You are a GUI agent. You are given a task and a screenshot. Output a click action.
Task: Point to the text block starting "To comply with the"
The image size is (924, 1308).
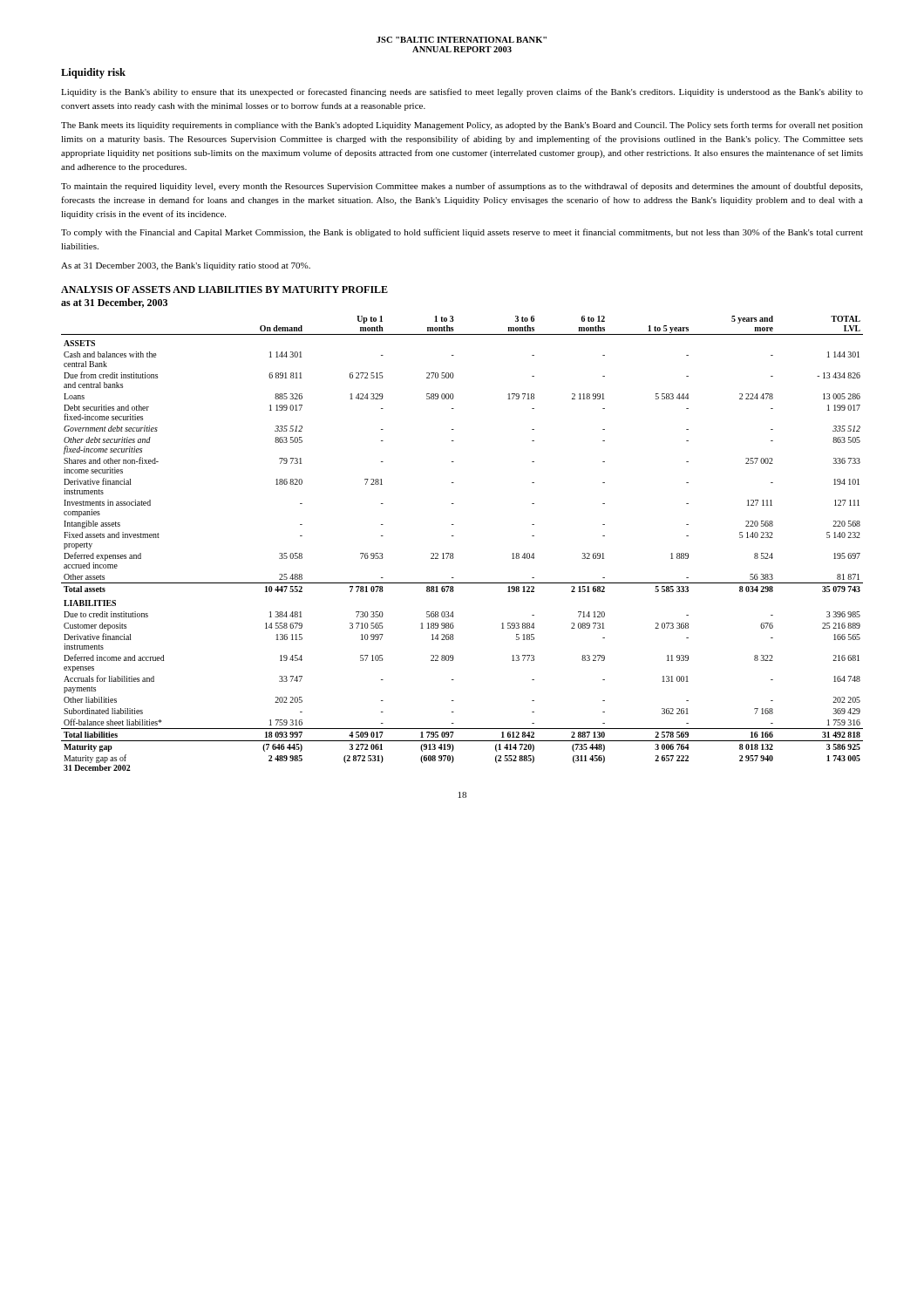click(462, 239)
